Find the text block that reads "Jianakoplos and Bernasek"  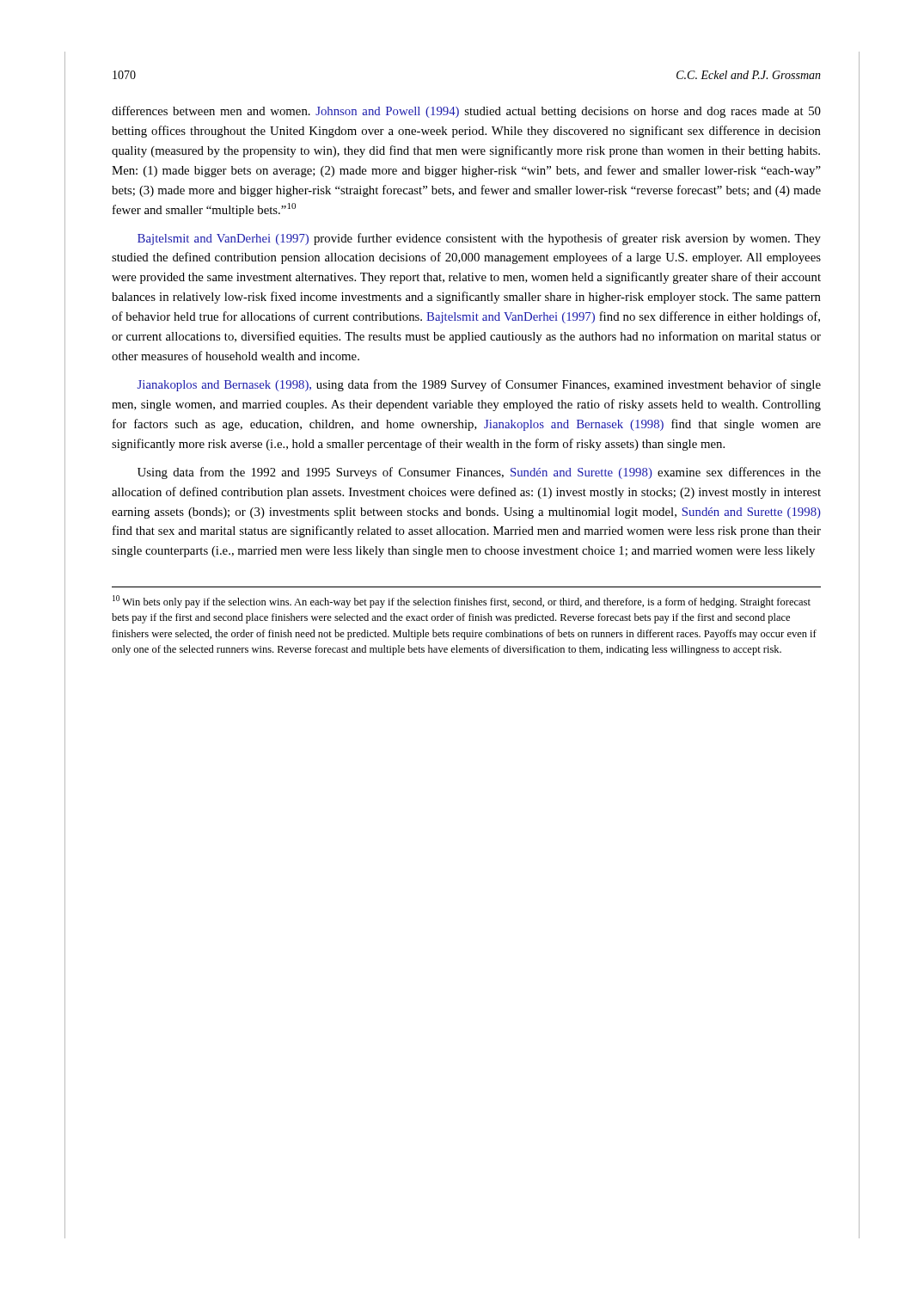[466, 414]
